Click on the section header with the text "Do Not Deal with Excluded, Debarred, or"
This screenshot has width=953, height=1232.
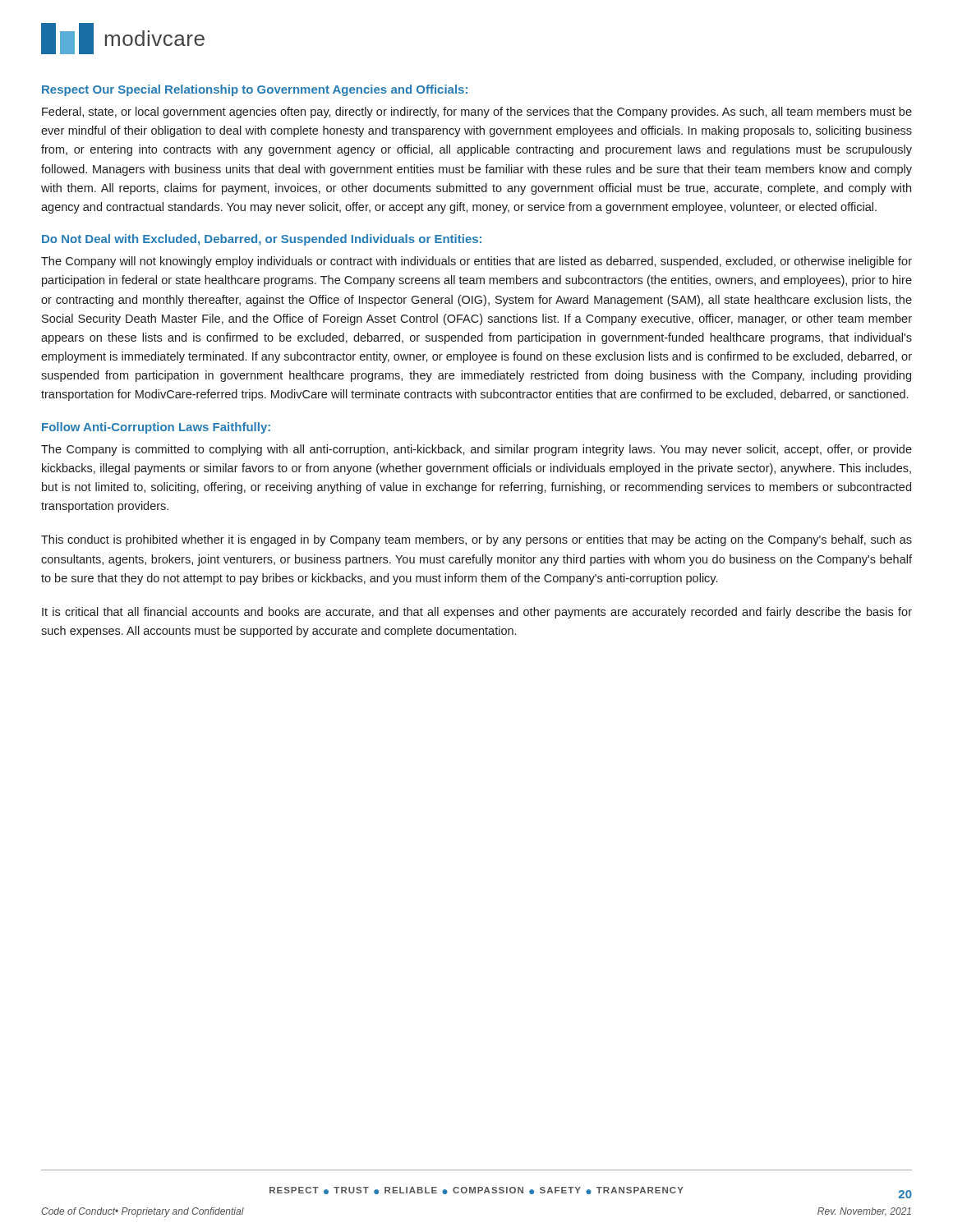point(262,239)
